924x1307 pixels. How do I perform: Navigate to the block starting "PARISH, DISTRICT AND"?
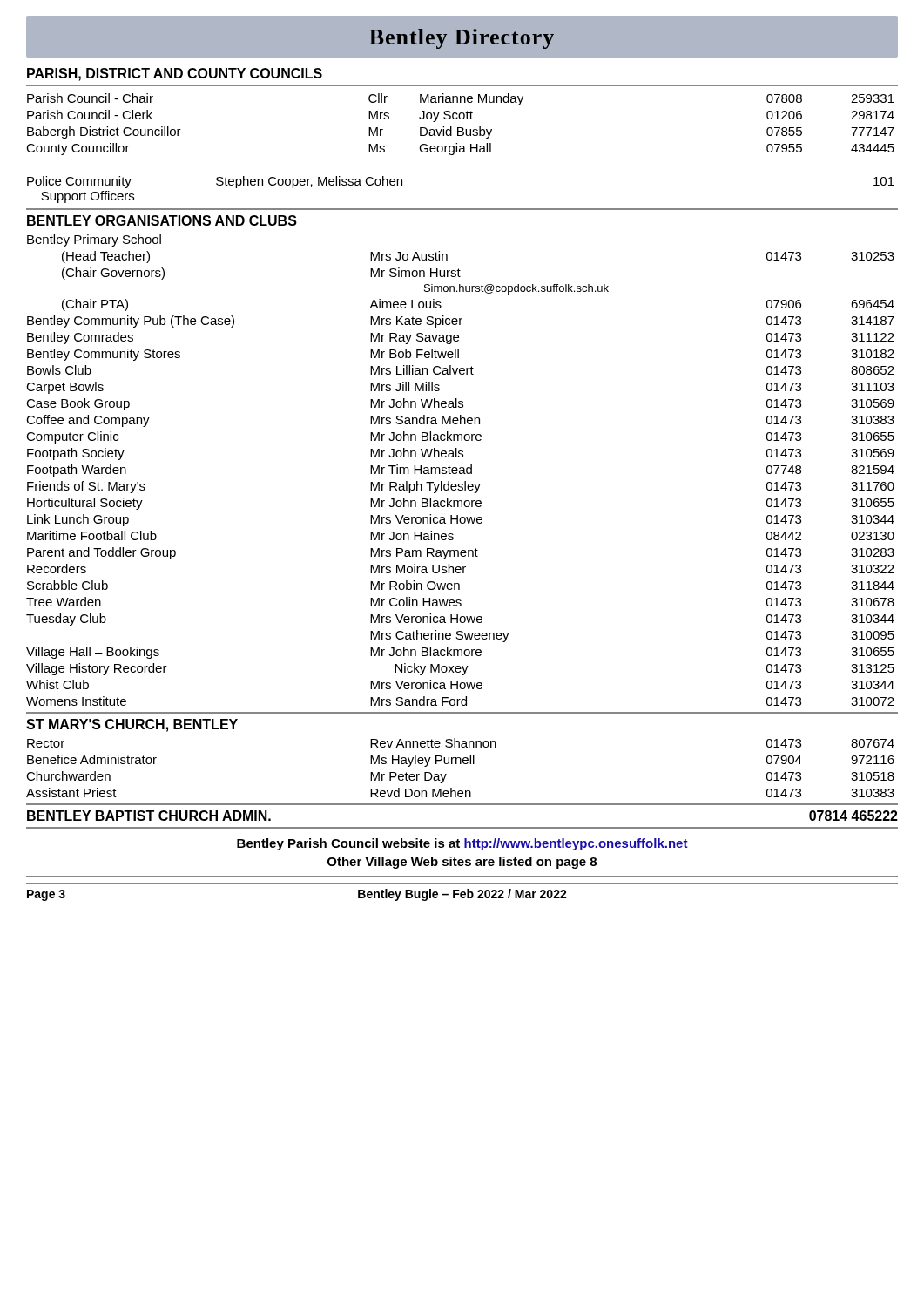(x=174, y=74)
